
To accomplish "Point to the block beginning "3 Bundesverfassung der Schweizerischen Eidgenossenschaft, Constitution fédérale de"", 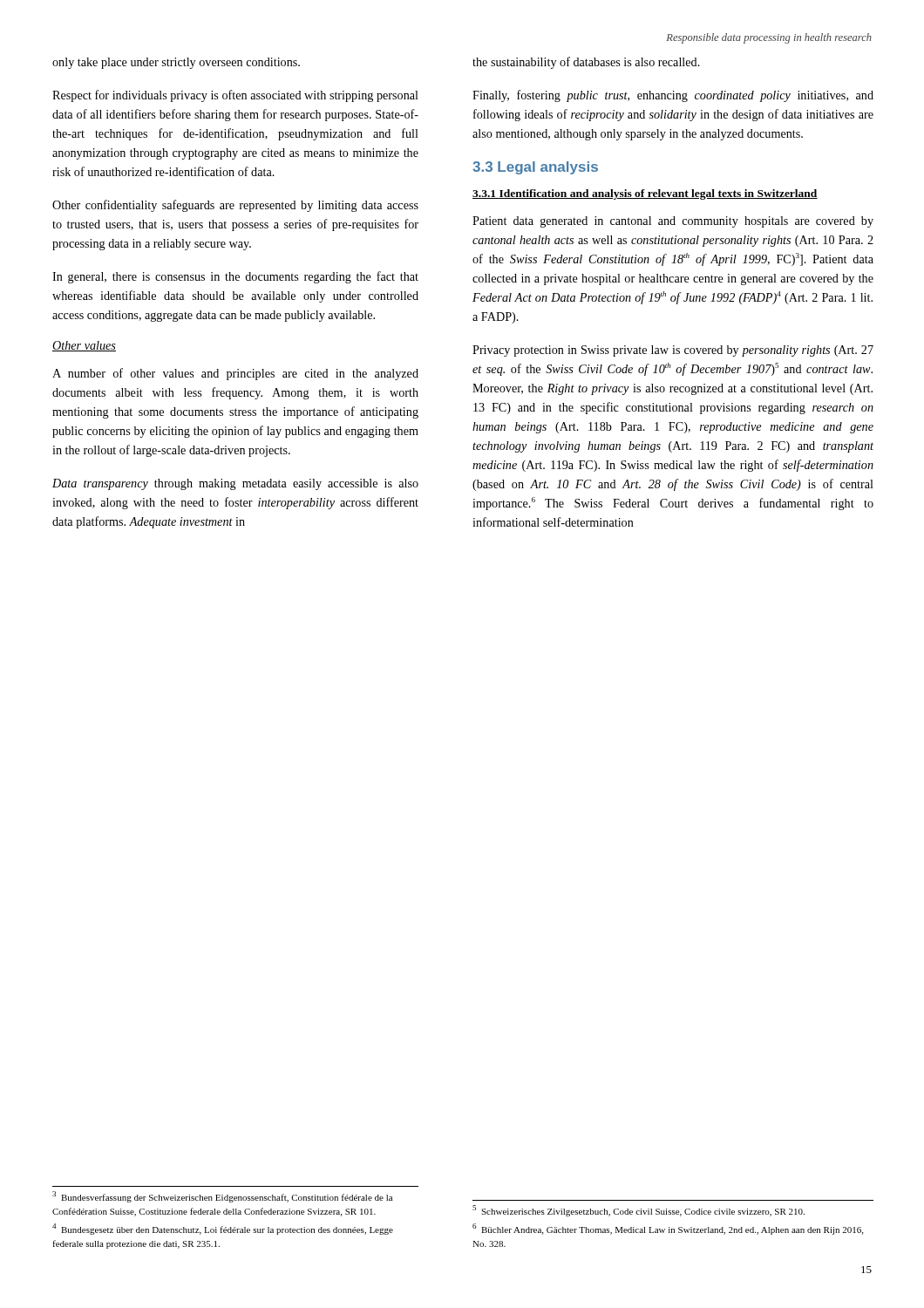I will 223,1204.
